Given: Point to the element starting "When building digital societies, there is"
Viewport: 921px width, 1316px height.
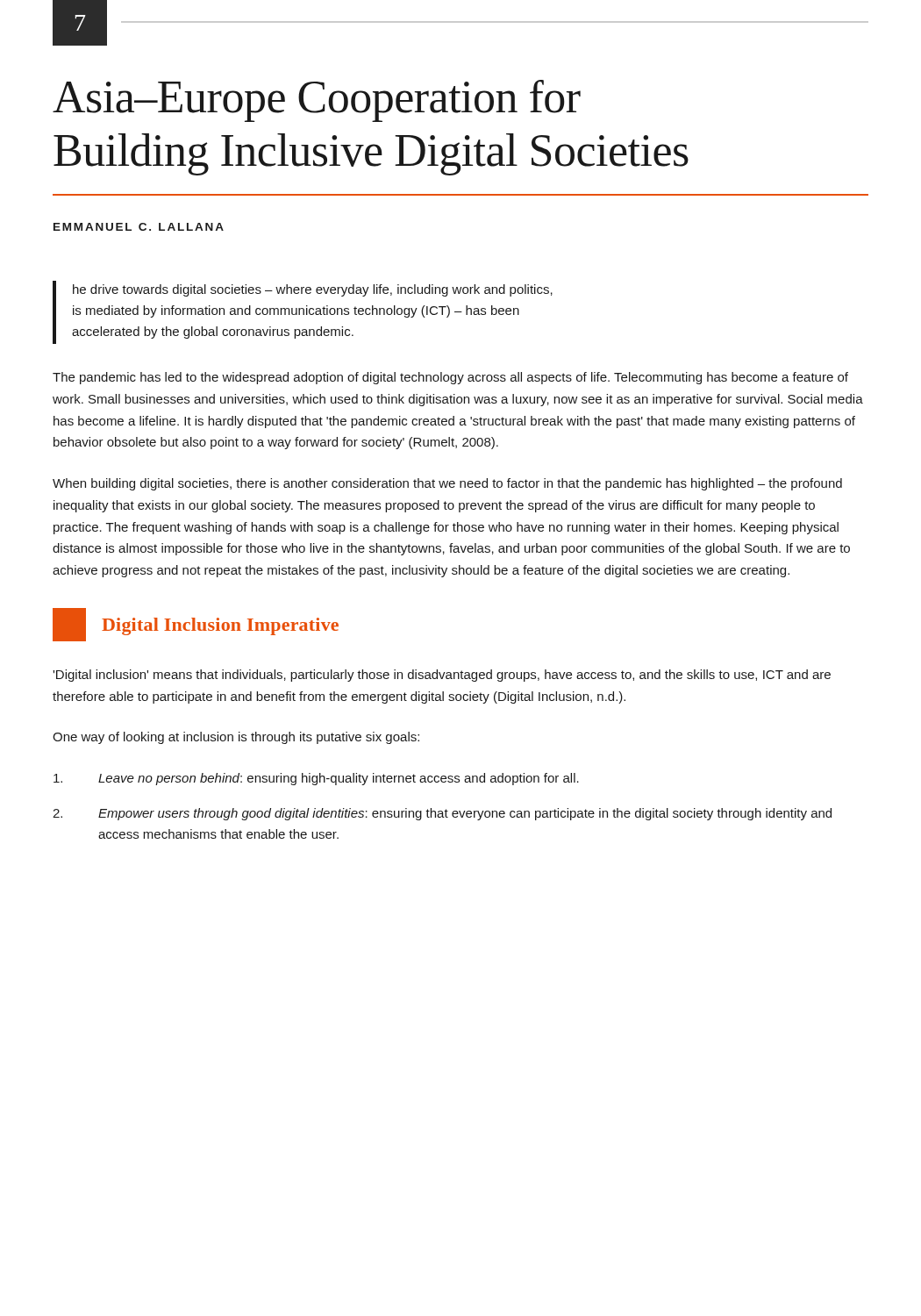Looking at the screenshot, I should [x=452, y=527].
